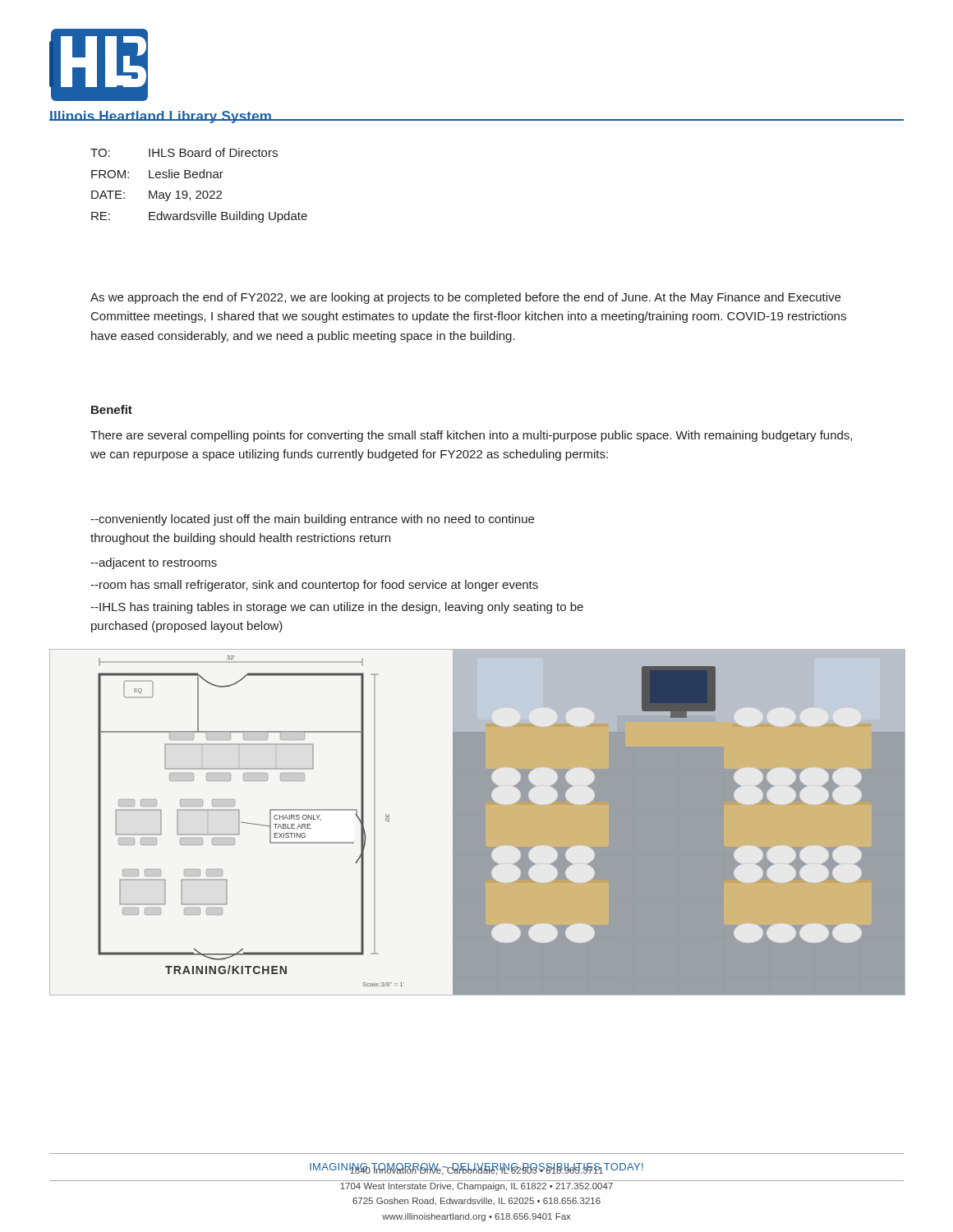Click on the region starting "--adjacent to restrooms"
The image size is (953, 1232).
click(x=154, y=562)
